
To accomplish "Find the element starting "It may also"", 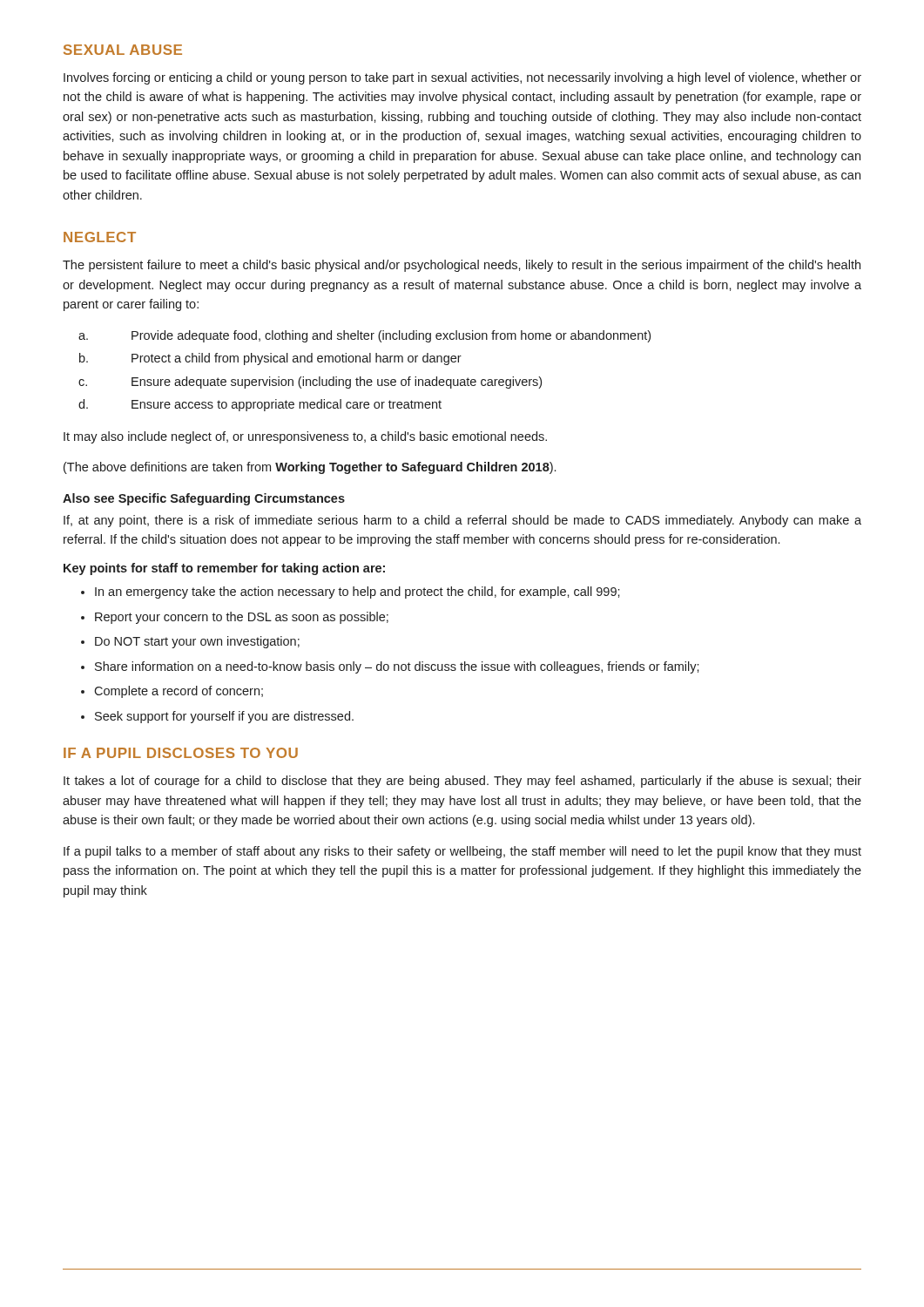I will pyautogui.click(x=305, y=436).
